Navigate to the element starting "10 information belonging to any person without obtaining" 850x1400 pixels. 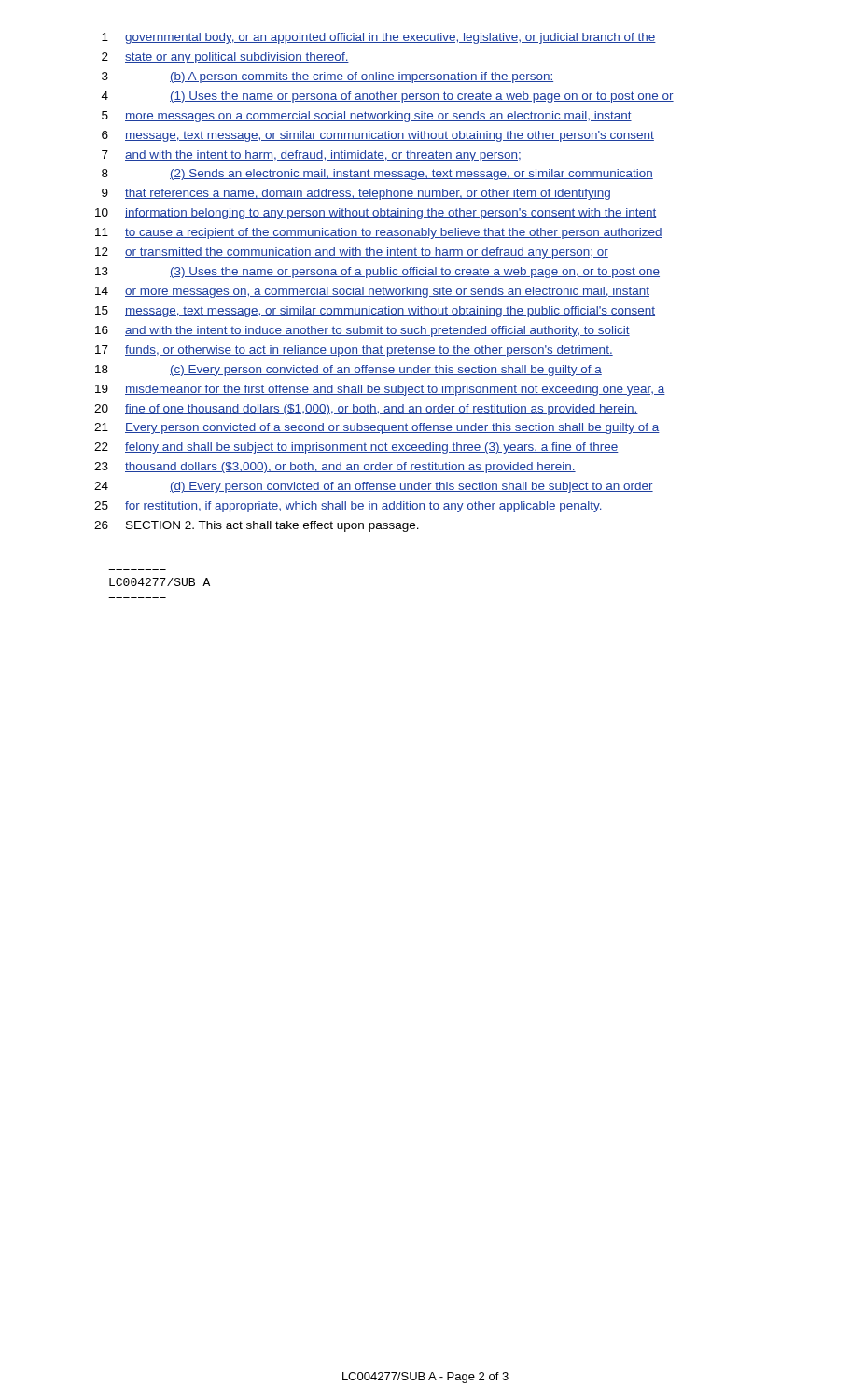coord(434,214)
